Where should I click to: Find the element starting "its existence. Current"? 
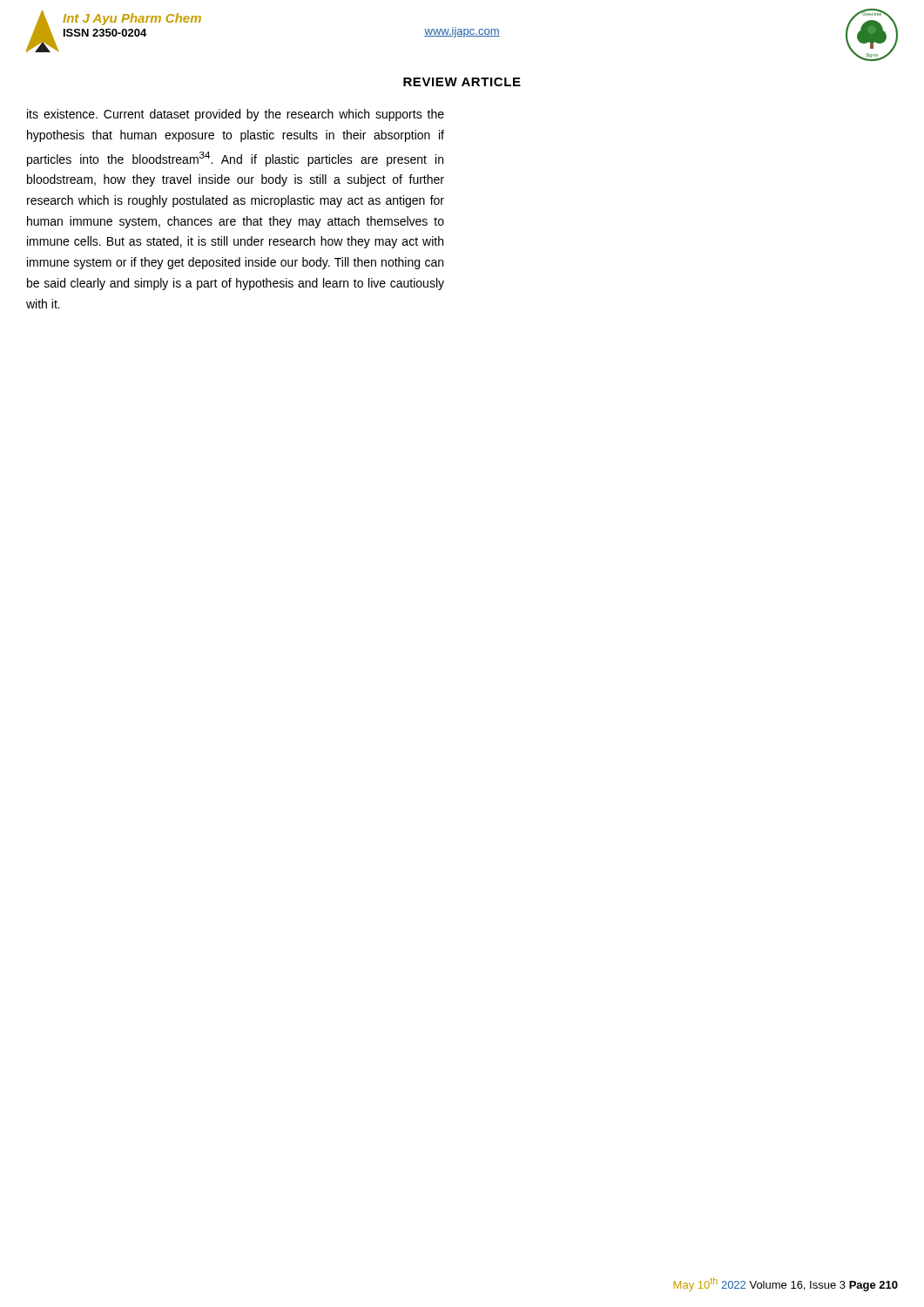click(235, 209)
